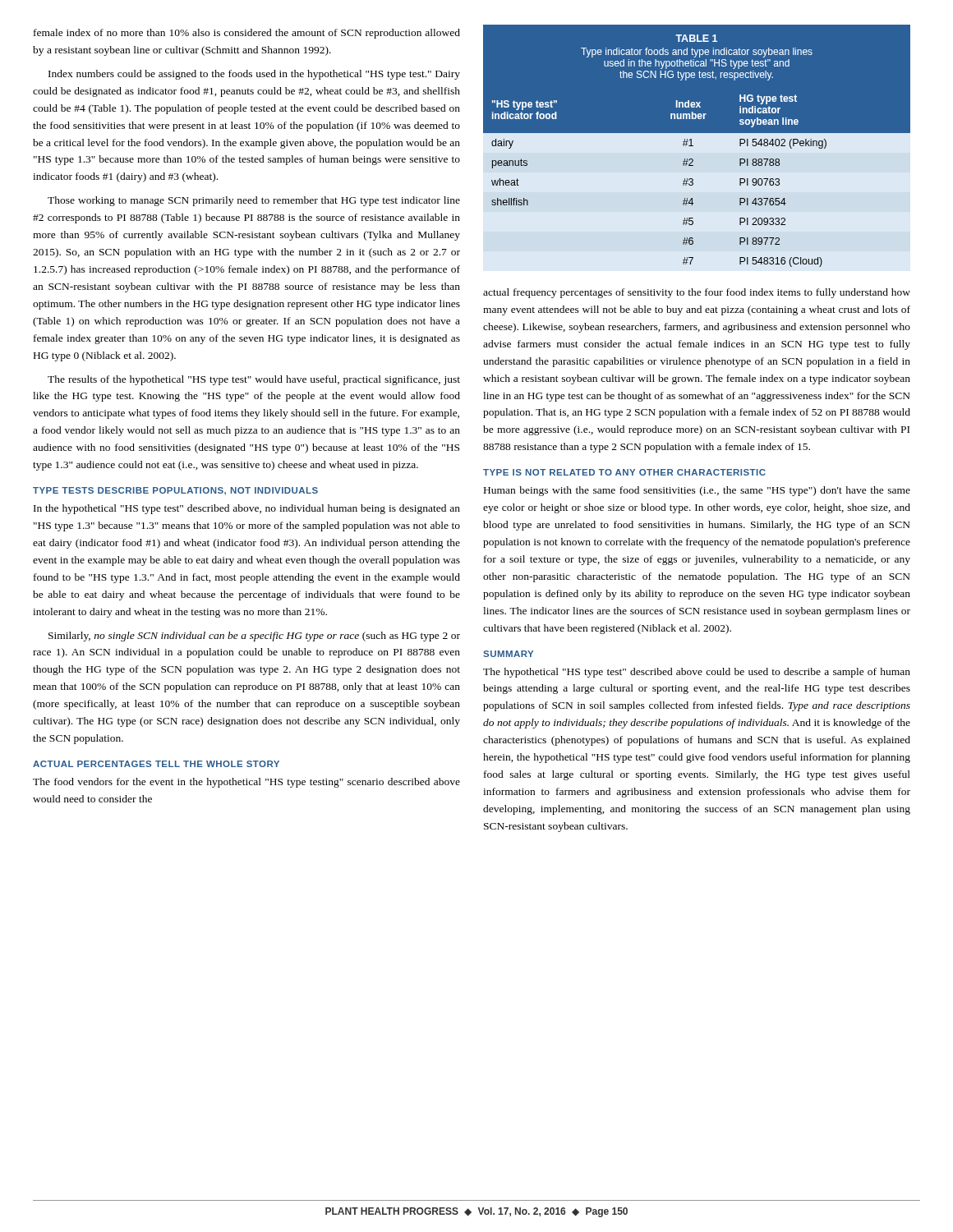The height and width of the screenshot is (1232, 953).
Task: Click where it says "ACTUAL PERCENTAGES TELL THE WHOLE STORY"
Action: point(157,764)
